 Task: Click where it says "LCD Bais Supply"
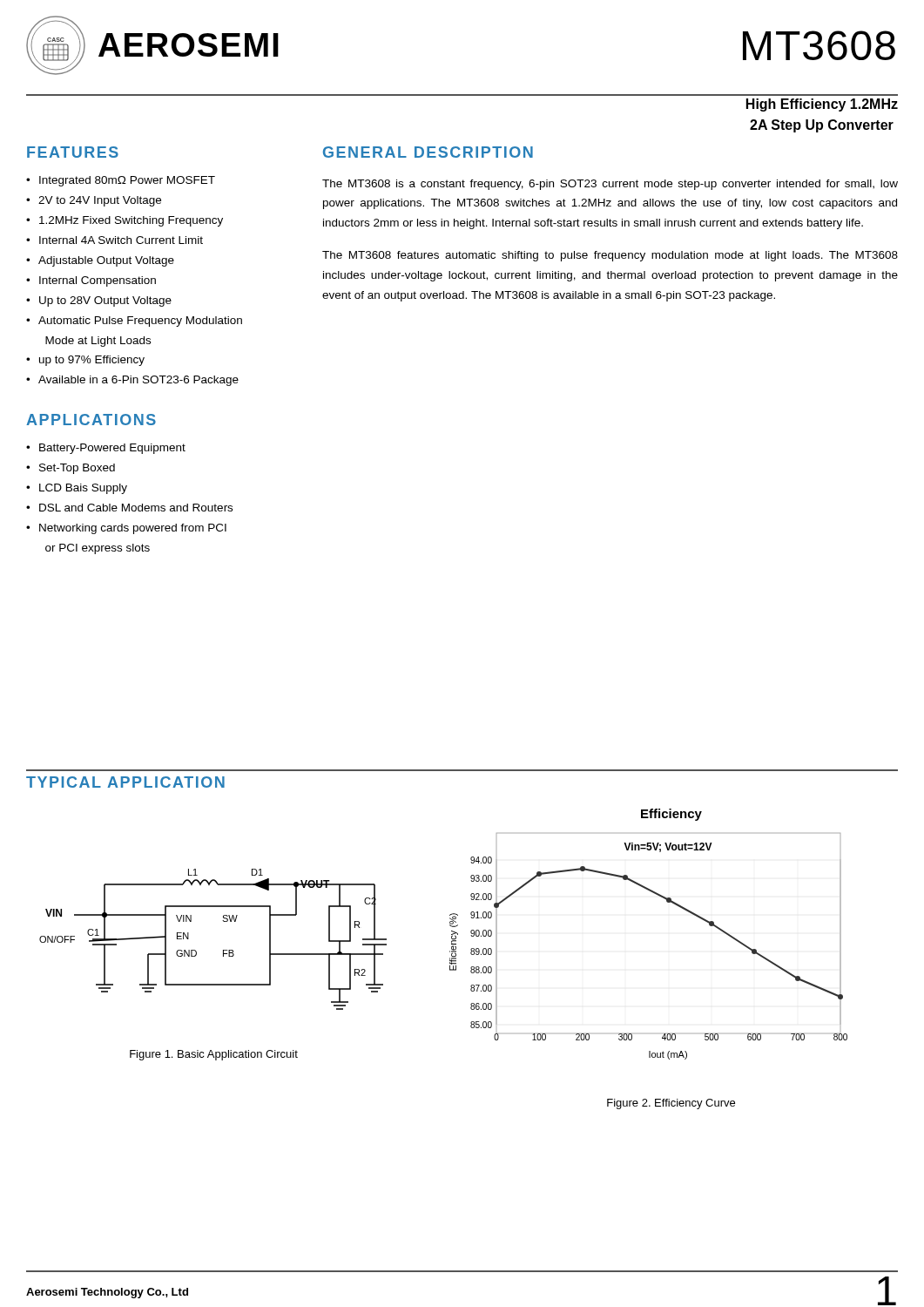click(x=83, y=488)
